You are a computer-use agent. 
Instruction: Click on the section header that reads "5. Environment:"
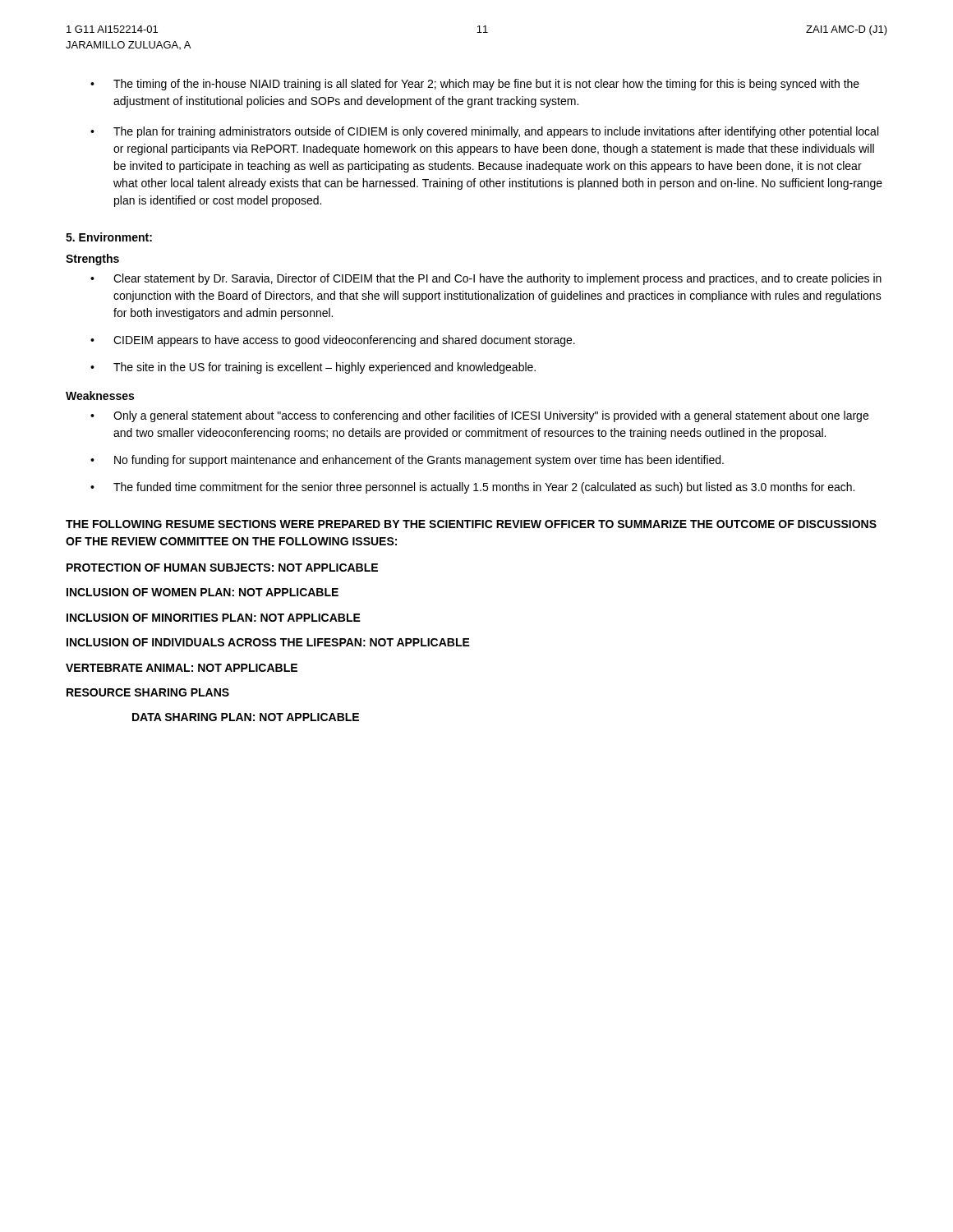[109, 237]
